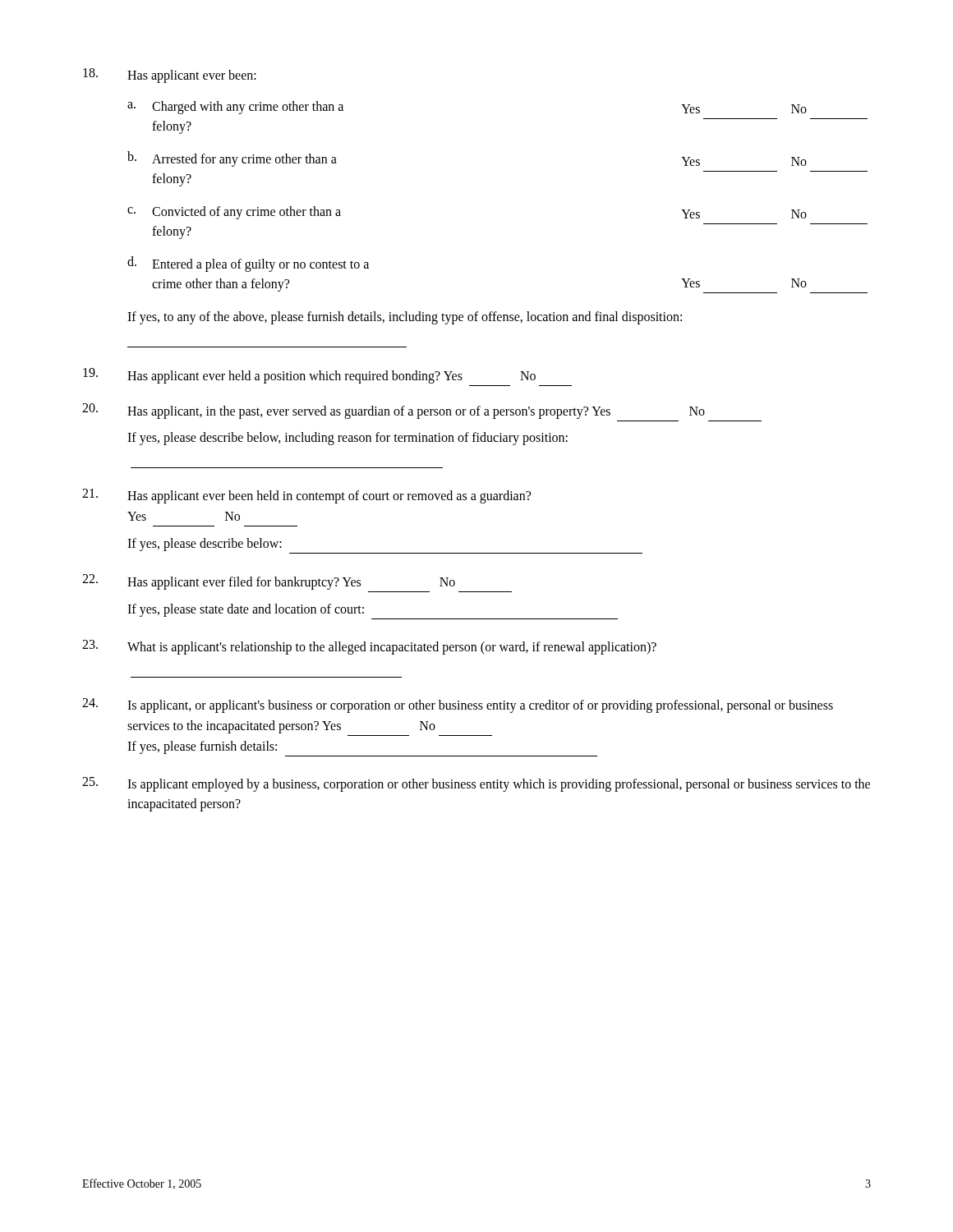
Task: Locate the list item that reads "19. Has applicant ever held a"
Action: click(476, 376)
